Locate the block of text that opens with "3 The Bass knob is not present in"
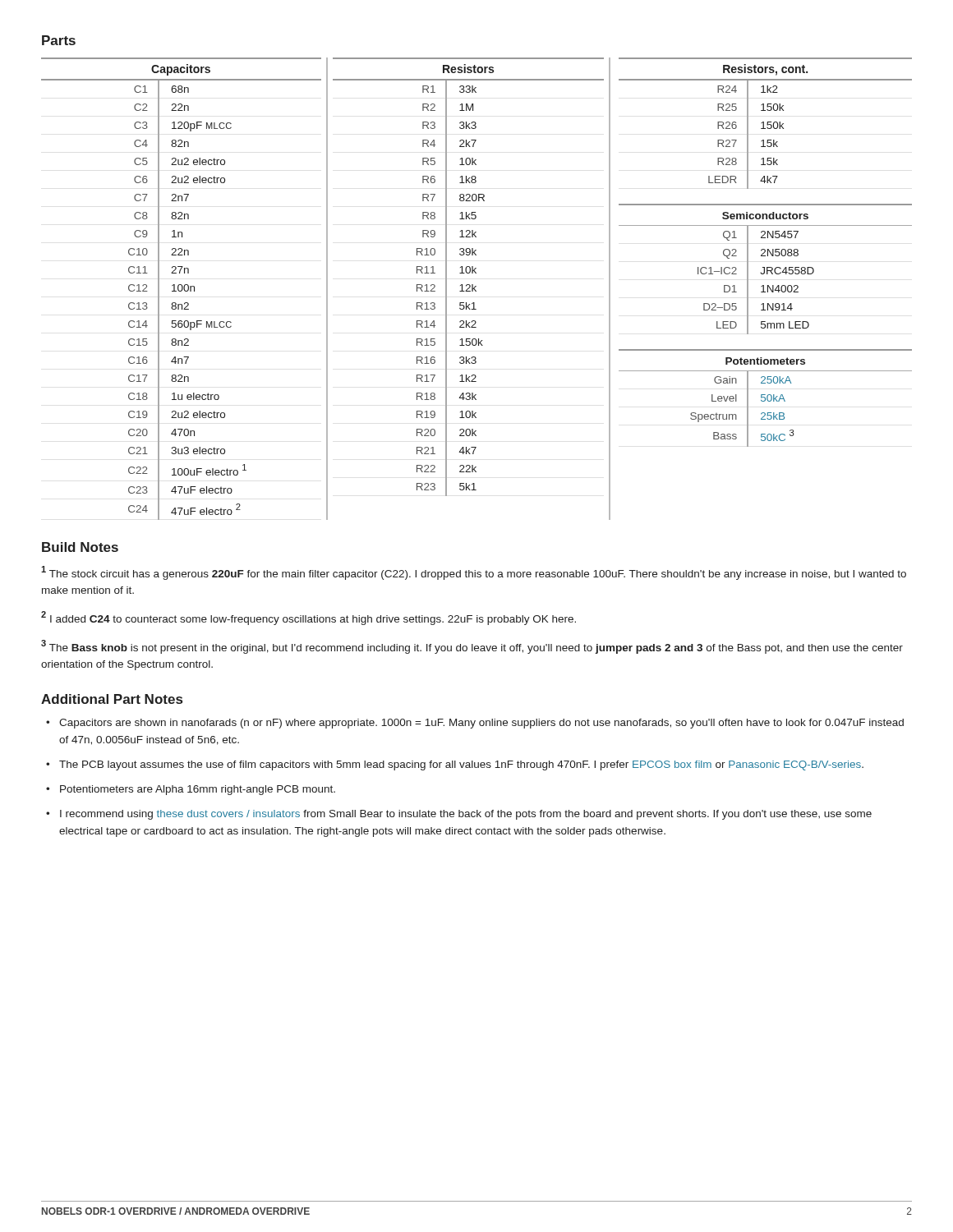The height and width of the screenshot is (1232, 953). point(472,654)
